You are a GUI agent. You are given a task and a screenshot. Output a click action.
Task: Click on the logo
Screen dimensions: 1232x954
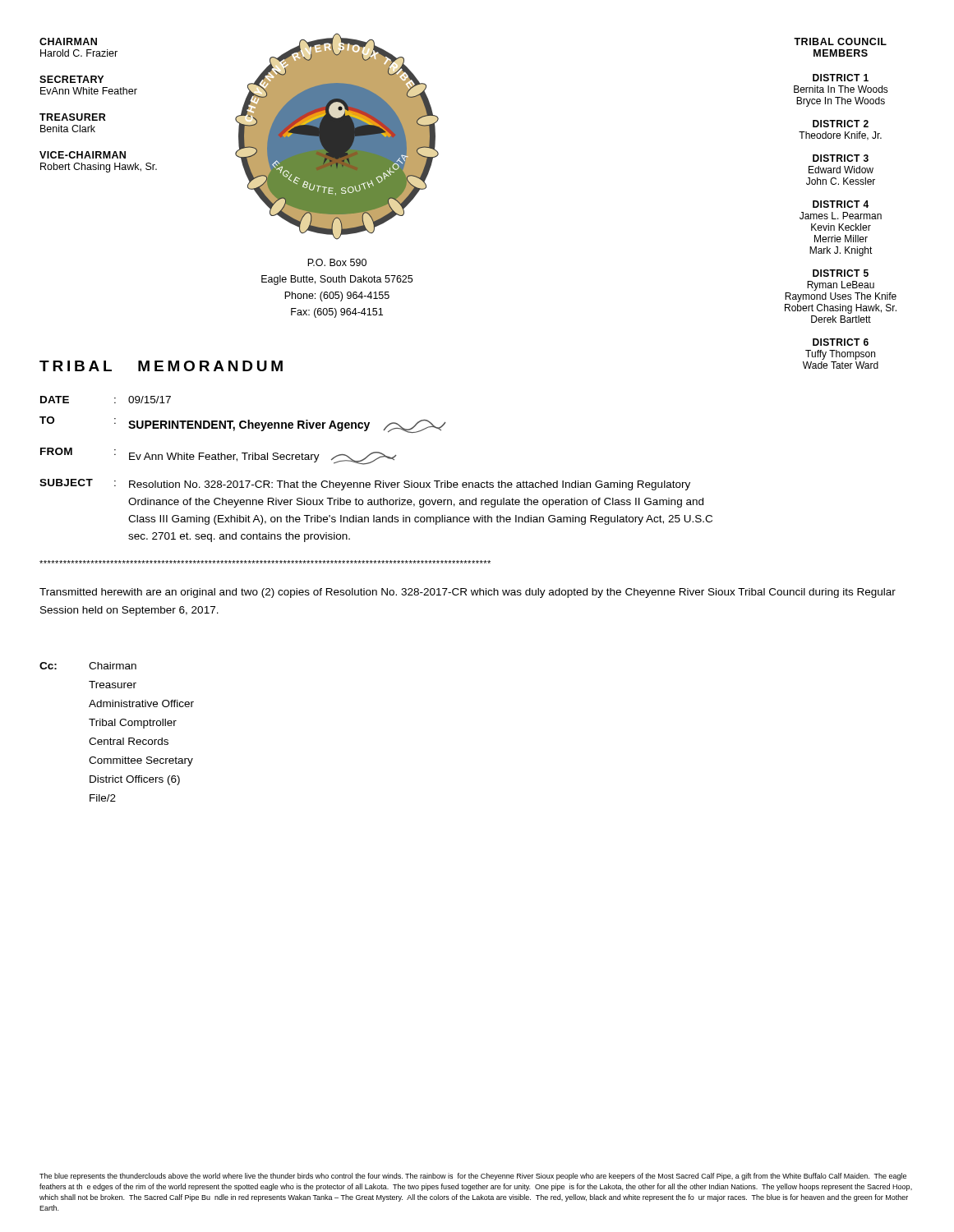337,138
